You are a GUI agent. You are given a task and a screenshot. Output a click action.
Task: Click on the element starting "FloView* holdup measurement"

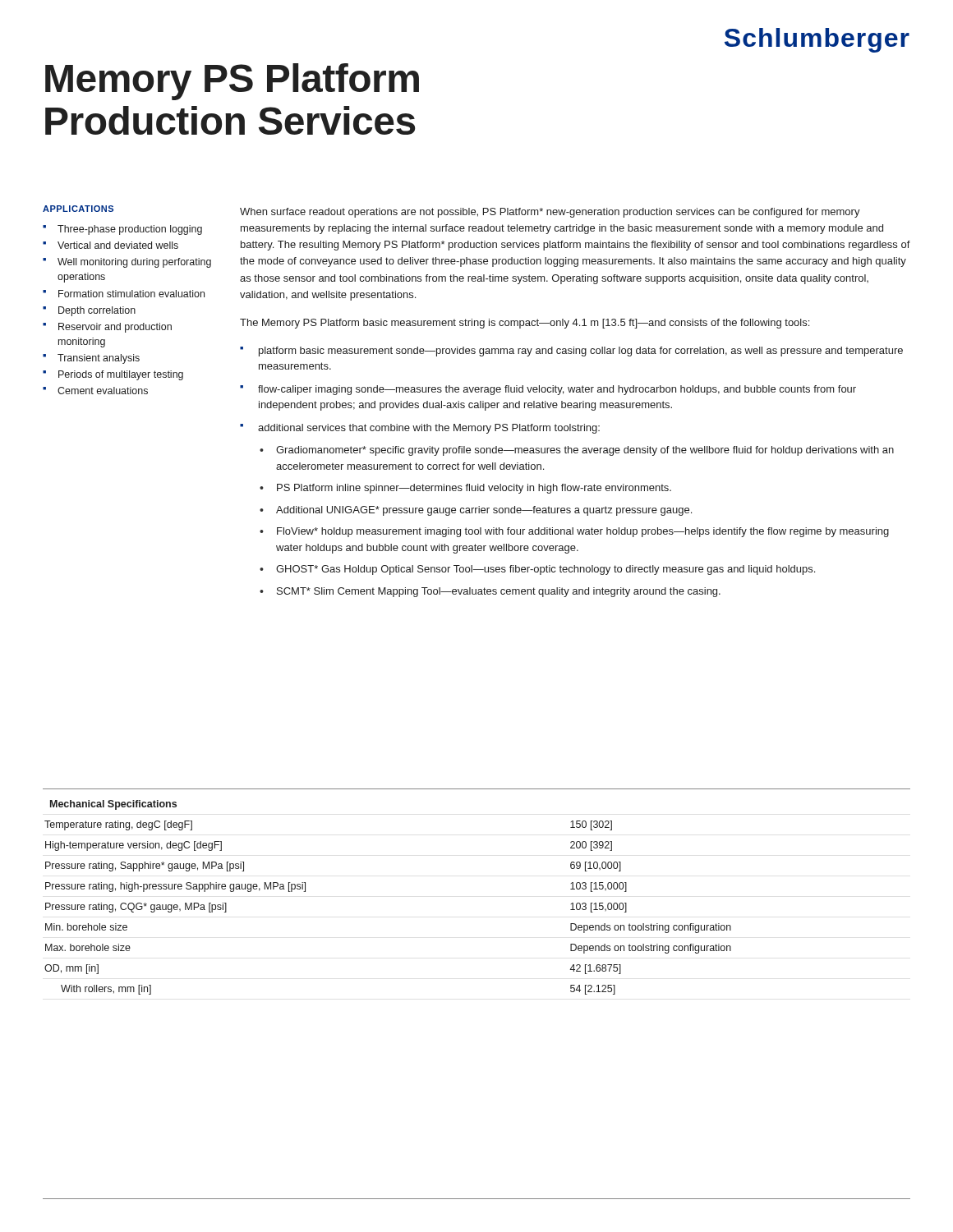[583, 539]
